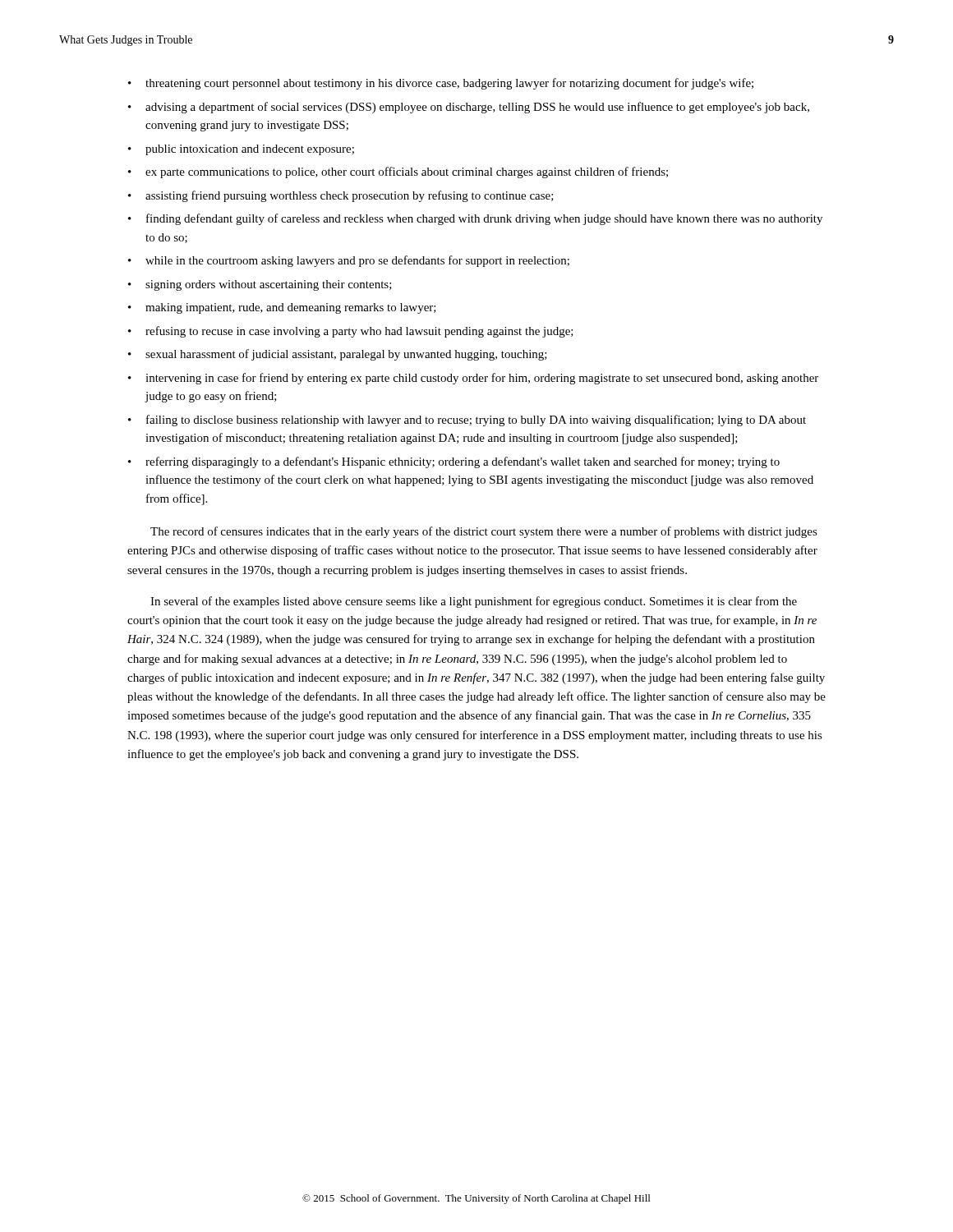Select the list item containing "refusing to recuse in case involving"
The image size is (953, 1232).
coord(360,331)
